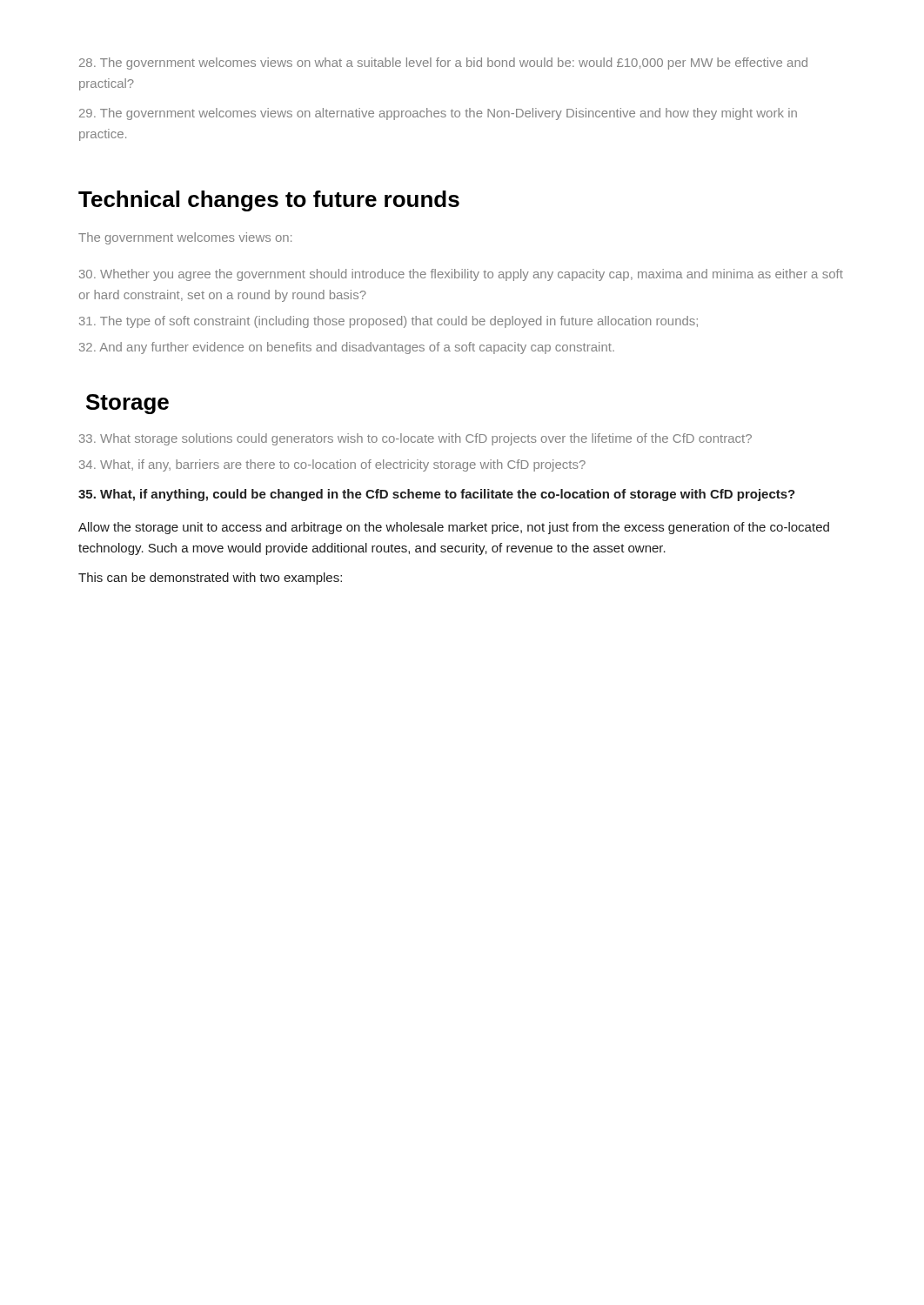Click the passage that begins "30. Whether you agree"
924x1305 pixels.
(x=461, y=284)
